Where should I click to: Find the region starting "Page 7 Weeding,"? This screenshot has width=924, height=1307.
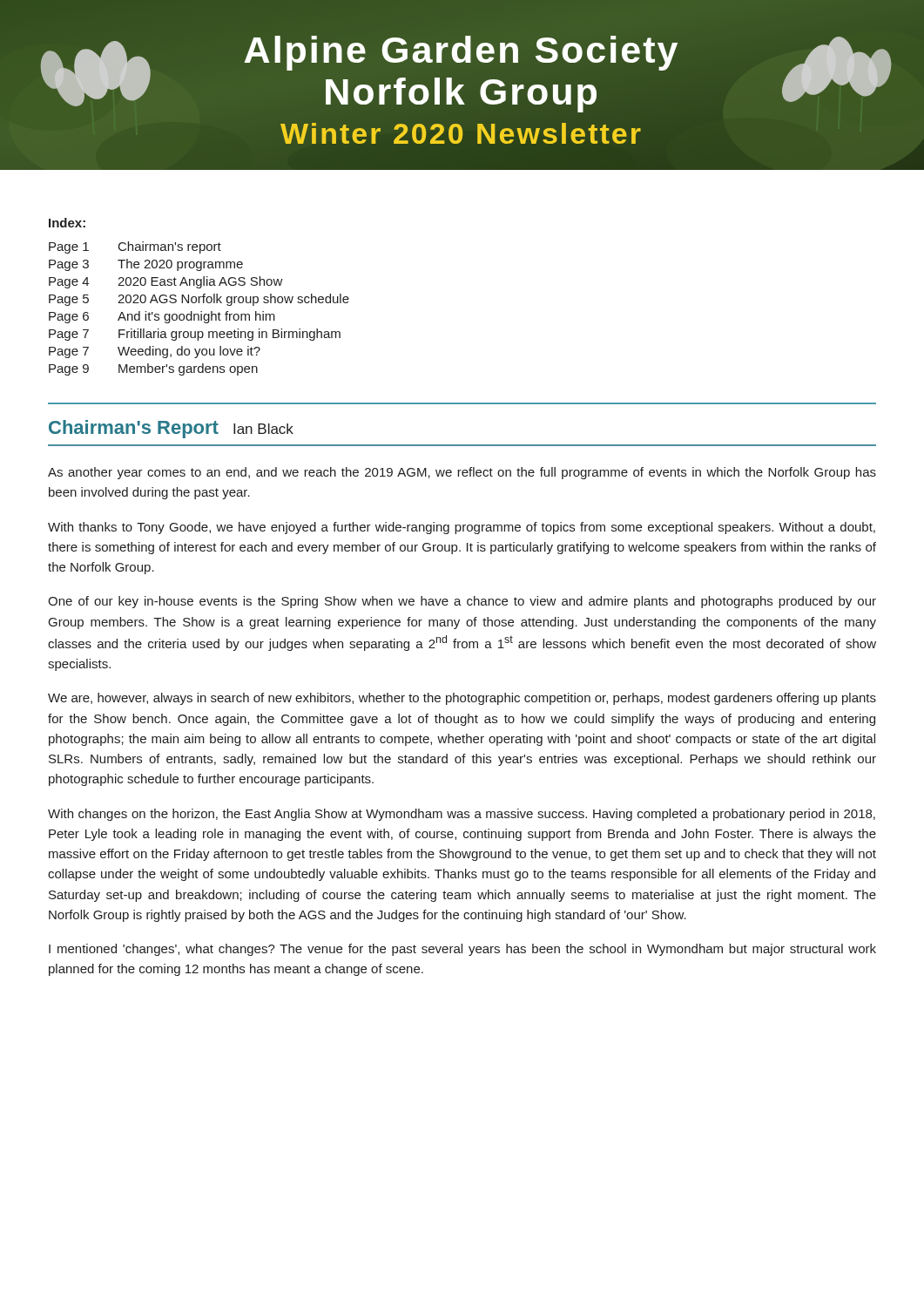click(x=199, y=350)
